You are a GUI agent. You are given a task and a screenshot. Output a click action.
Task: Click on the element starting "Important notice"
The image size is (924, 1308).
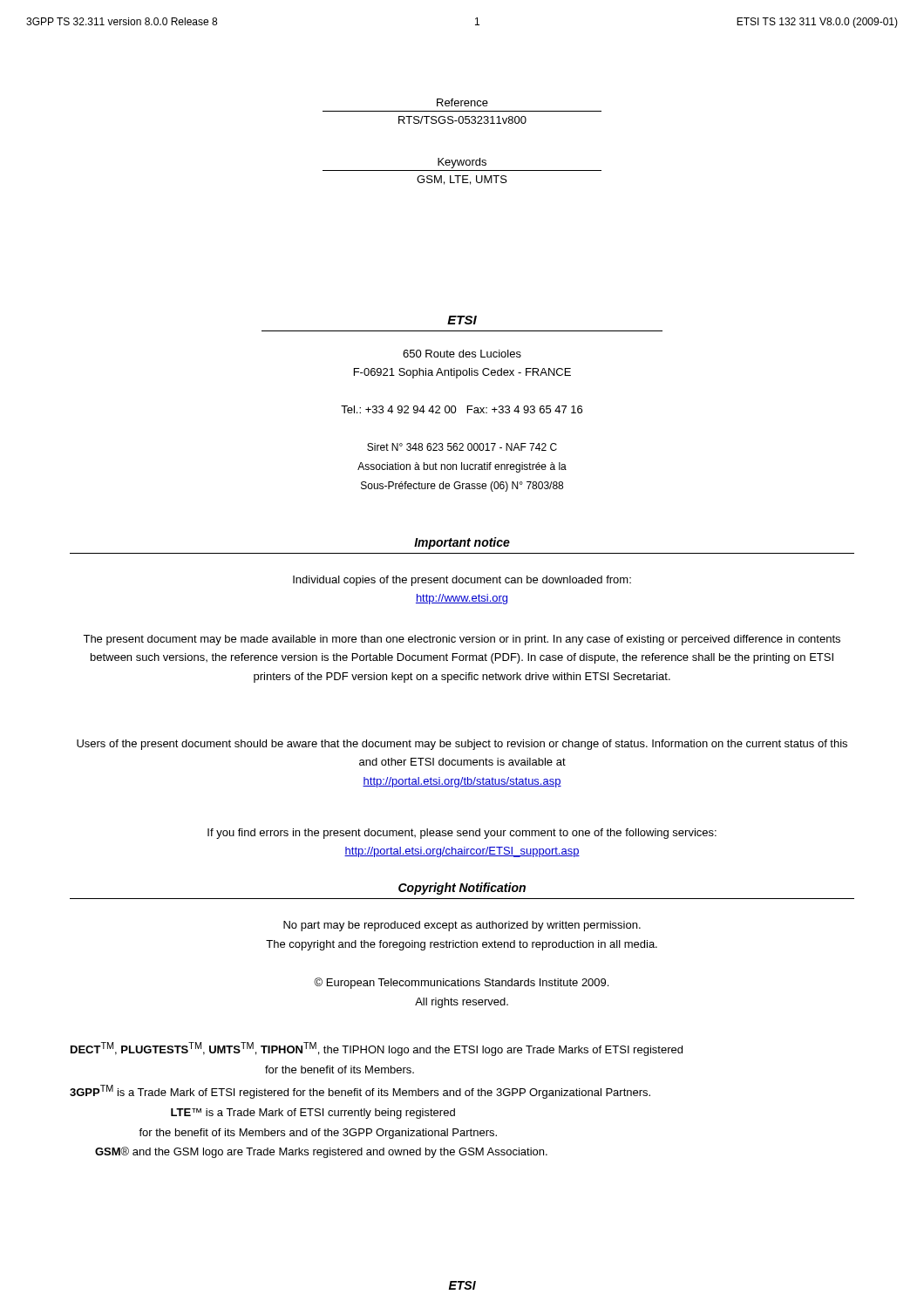pos(462,542)
